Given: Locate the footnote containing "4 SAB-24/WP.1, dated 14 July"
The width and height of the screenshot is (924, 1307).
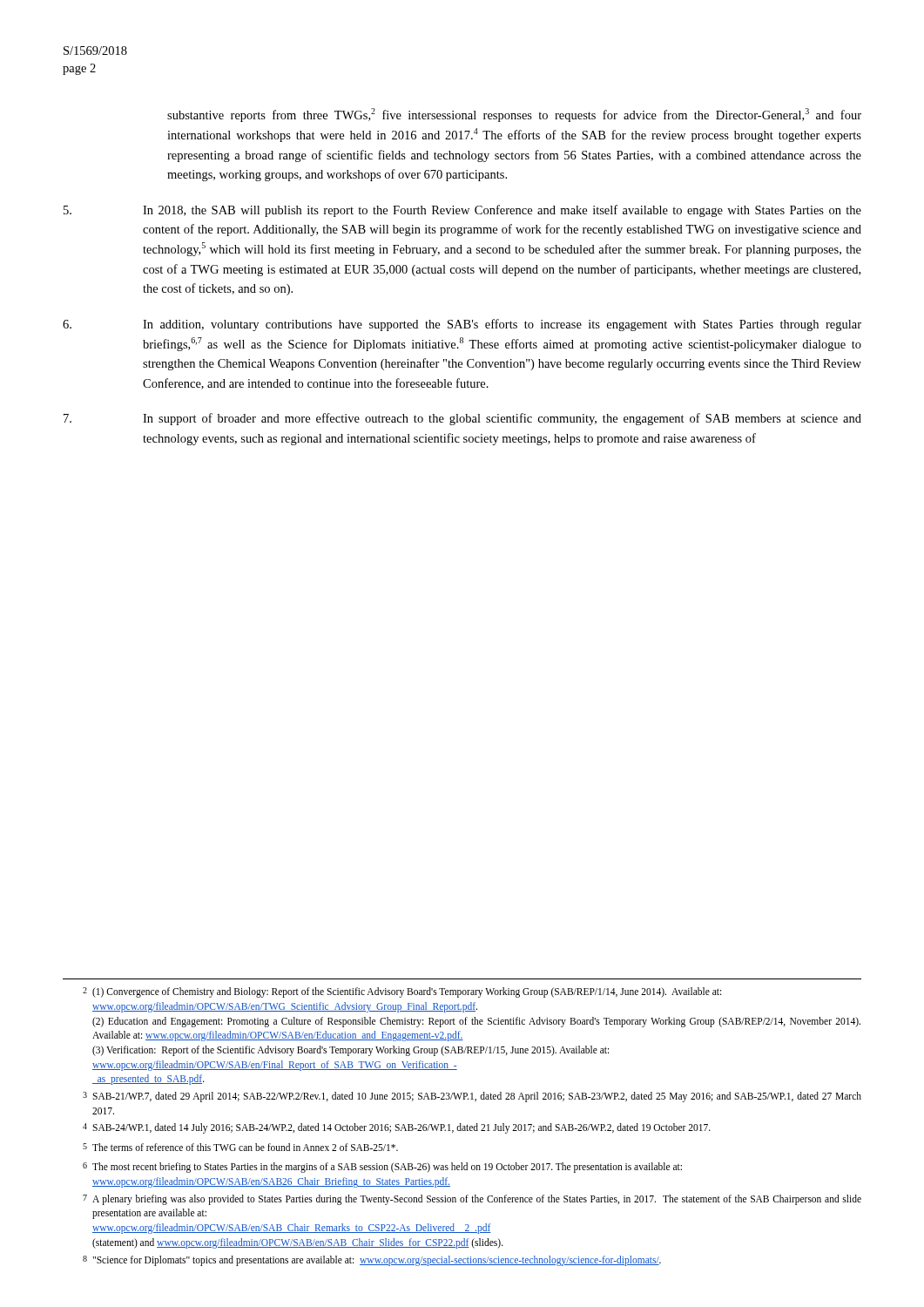Looking at the screenshot, I should 462,1129.
